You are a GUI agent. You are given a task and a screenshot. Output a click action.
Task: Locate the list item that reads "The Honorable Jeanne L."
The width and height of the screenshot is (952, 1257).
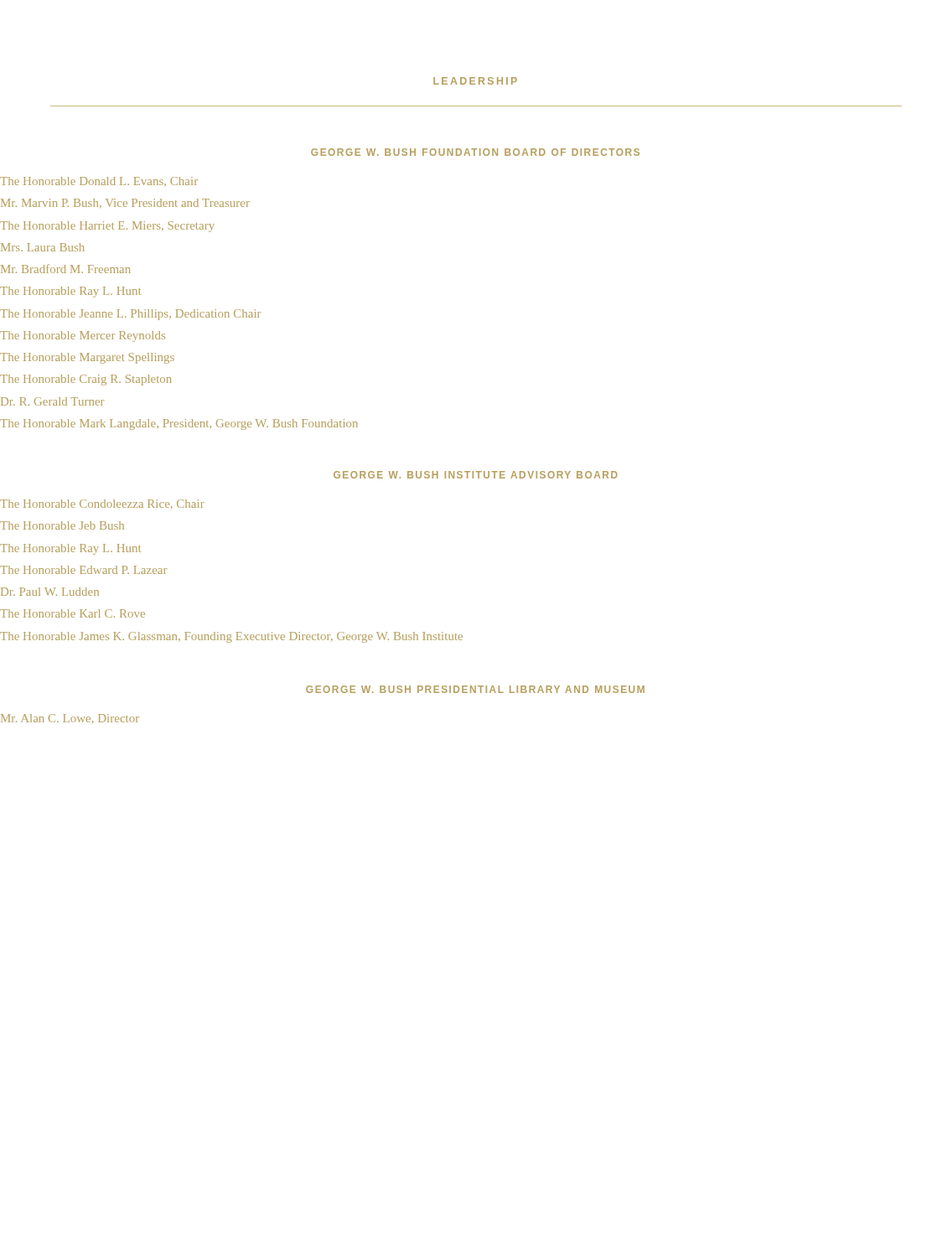[x=131, y=313]
